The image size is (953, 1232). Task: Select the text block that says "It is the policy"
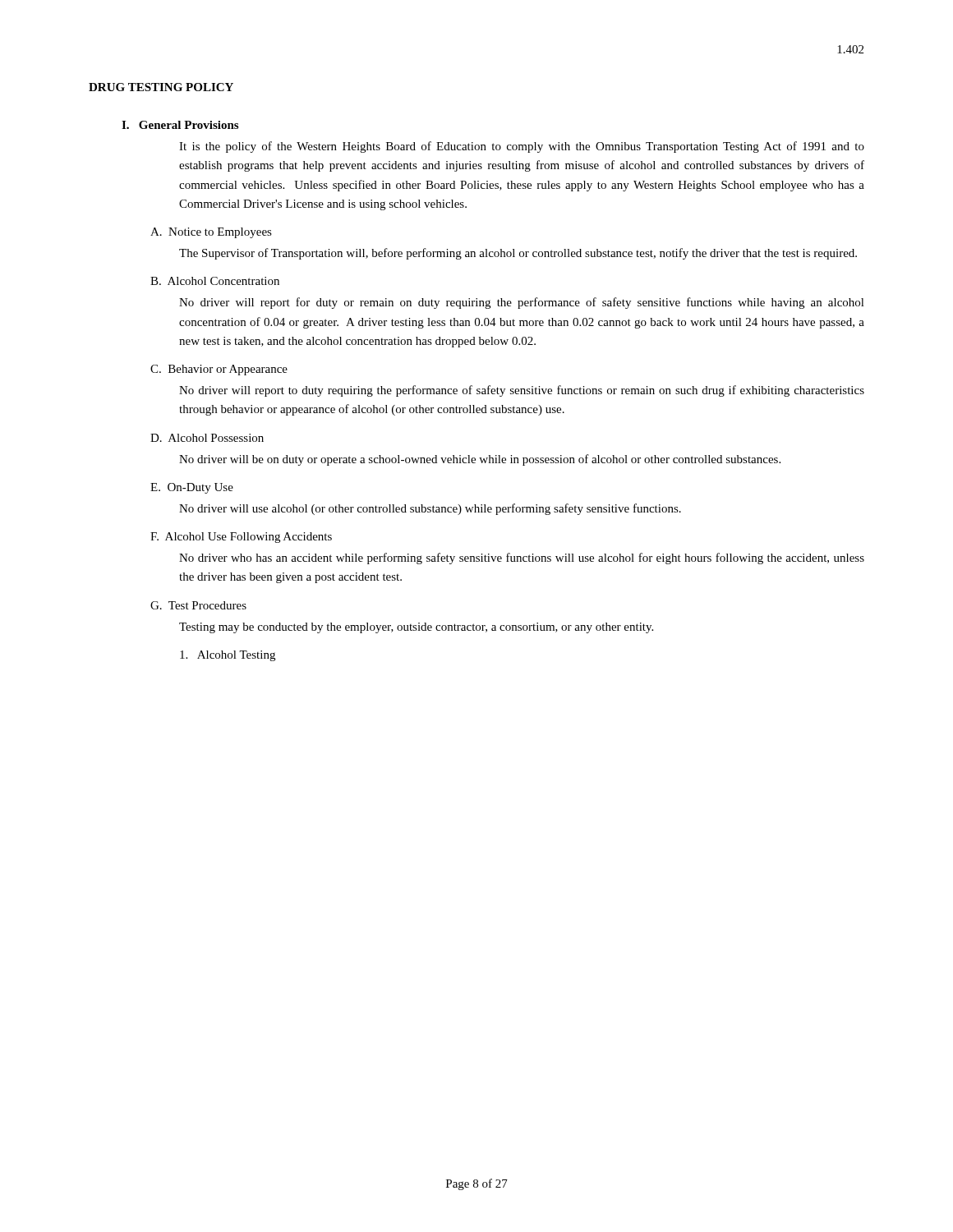(522, 175)
